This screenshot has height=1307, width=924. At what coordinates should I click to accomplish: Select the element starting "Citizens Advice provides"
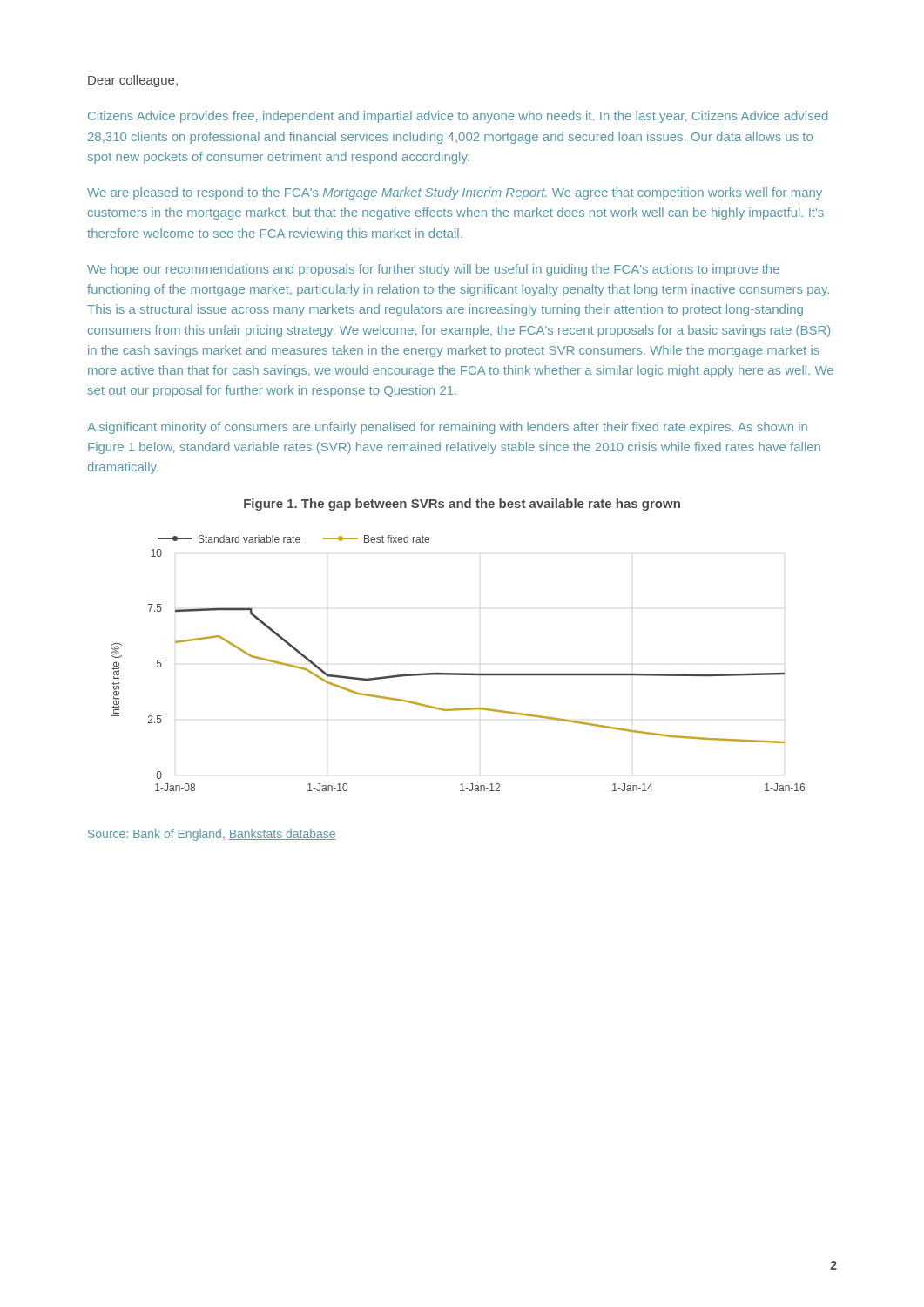458,136
